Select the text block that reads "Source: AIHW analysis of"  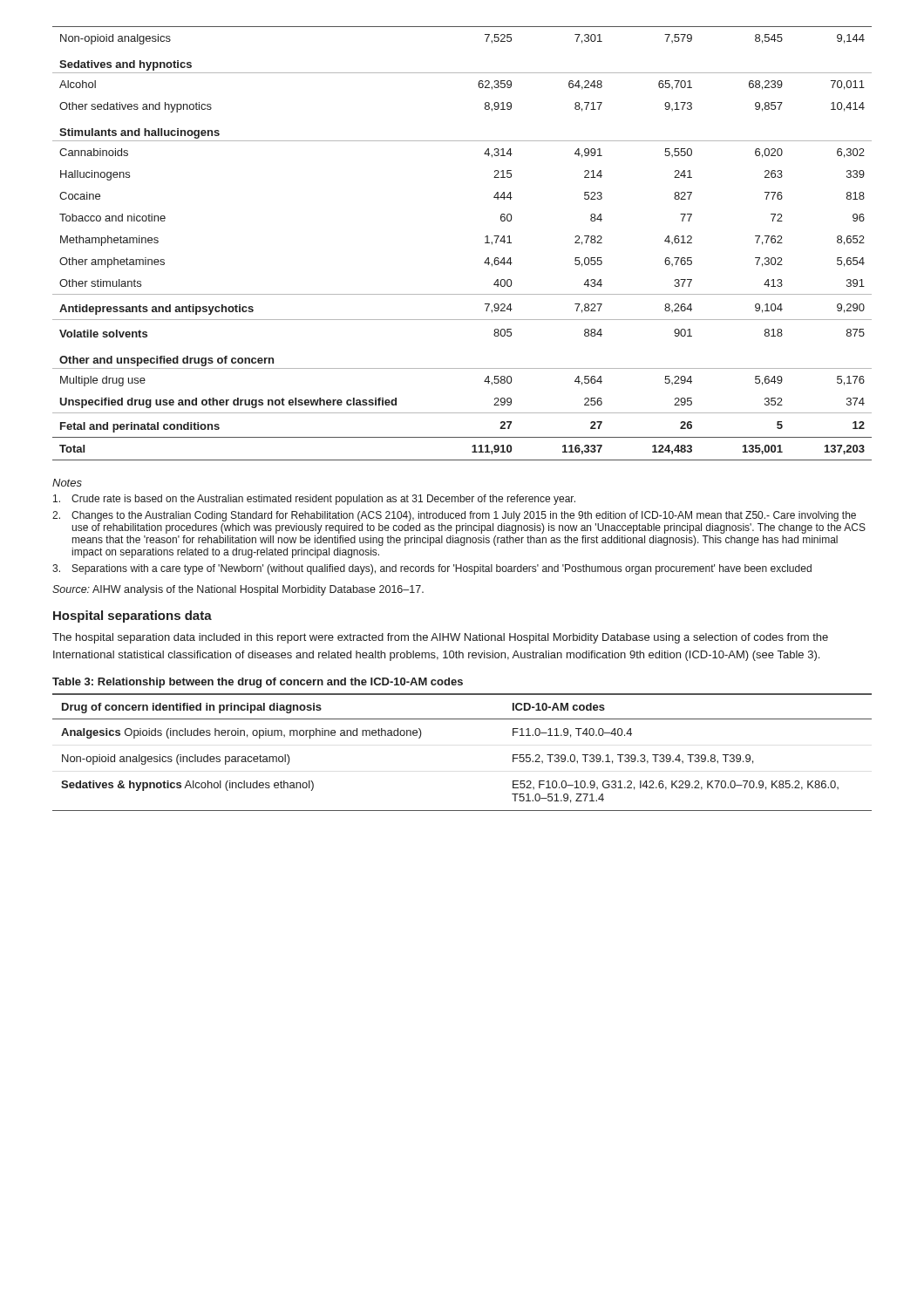[x=238, y=589]
